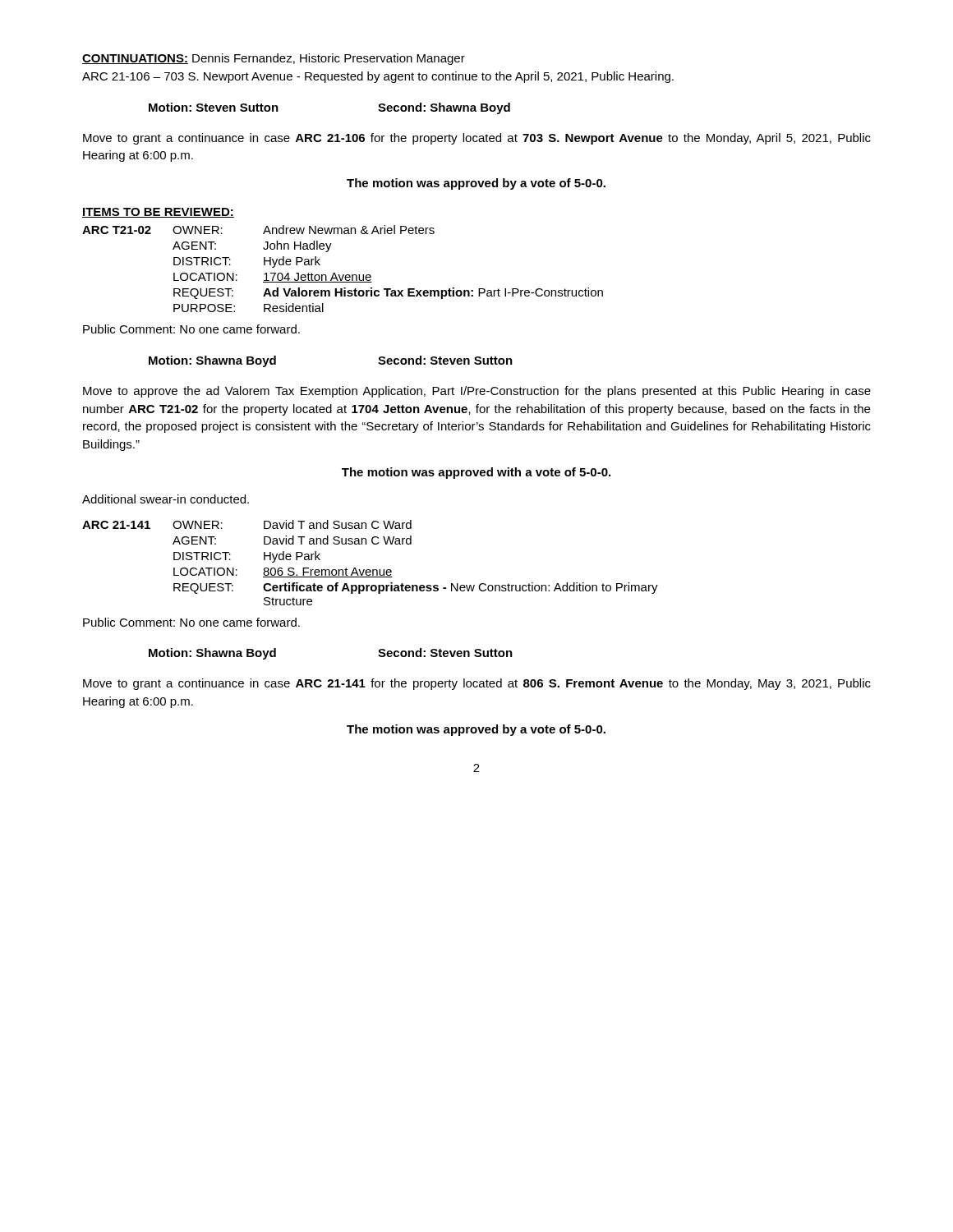Point to the text block starting "ITEMS TO BE"
The image size is (953, 1232).
click(x=158, y=211)
